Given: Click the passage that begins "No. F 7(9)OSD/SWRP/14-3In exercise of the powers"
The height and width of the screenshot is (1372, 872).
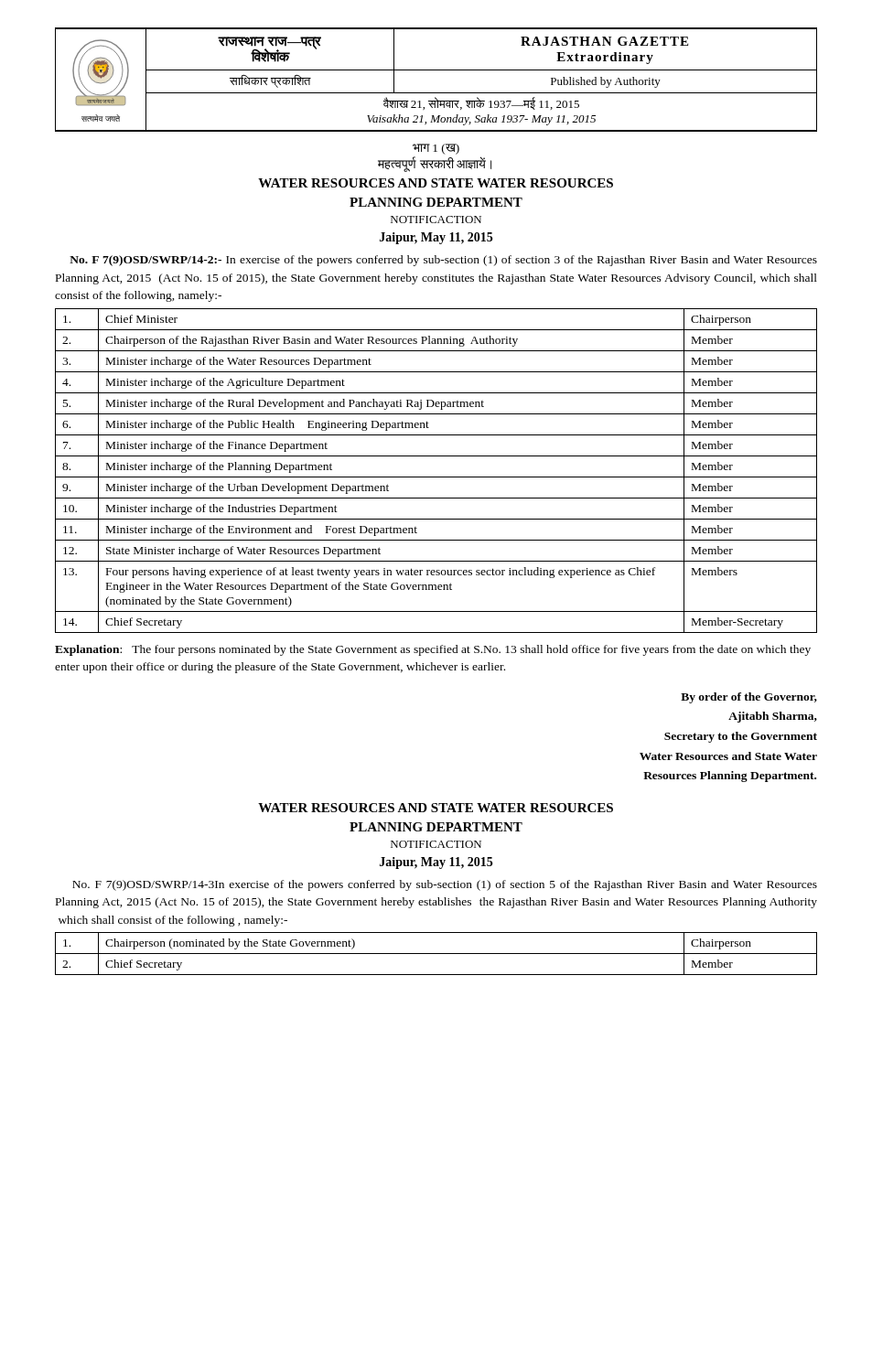Looking at the screenshot, I should coord(436,902).
